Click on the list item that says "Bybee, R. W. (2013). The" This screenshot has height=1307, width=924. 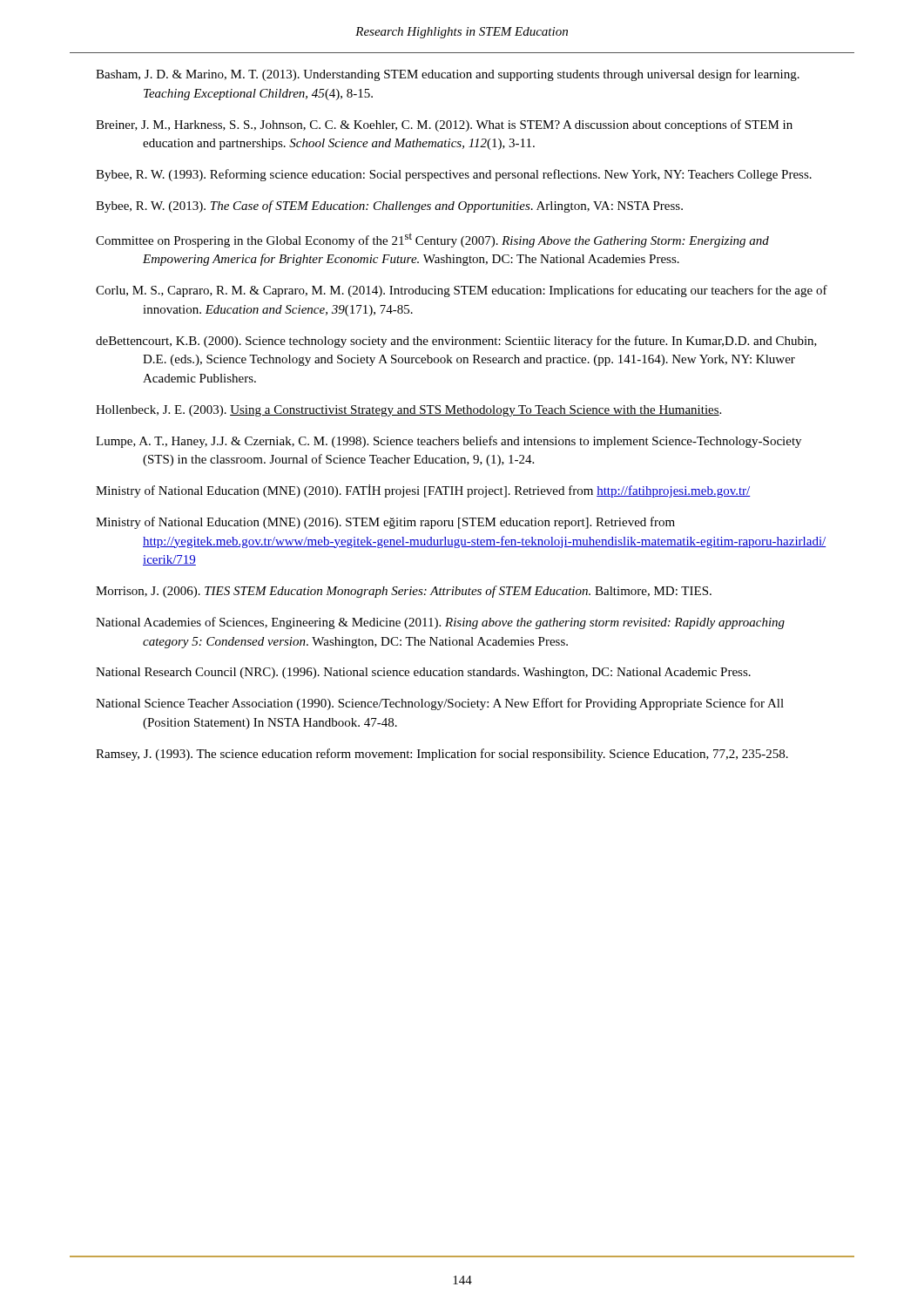point(390,205)
